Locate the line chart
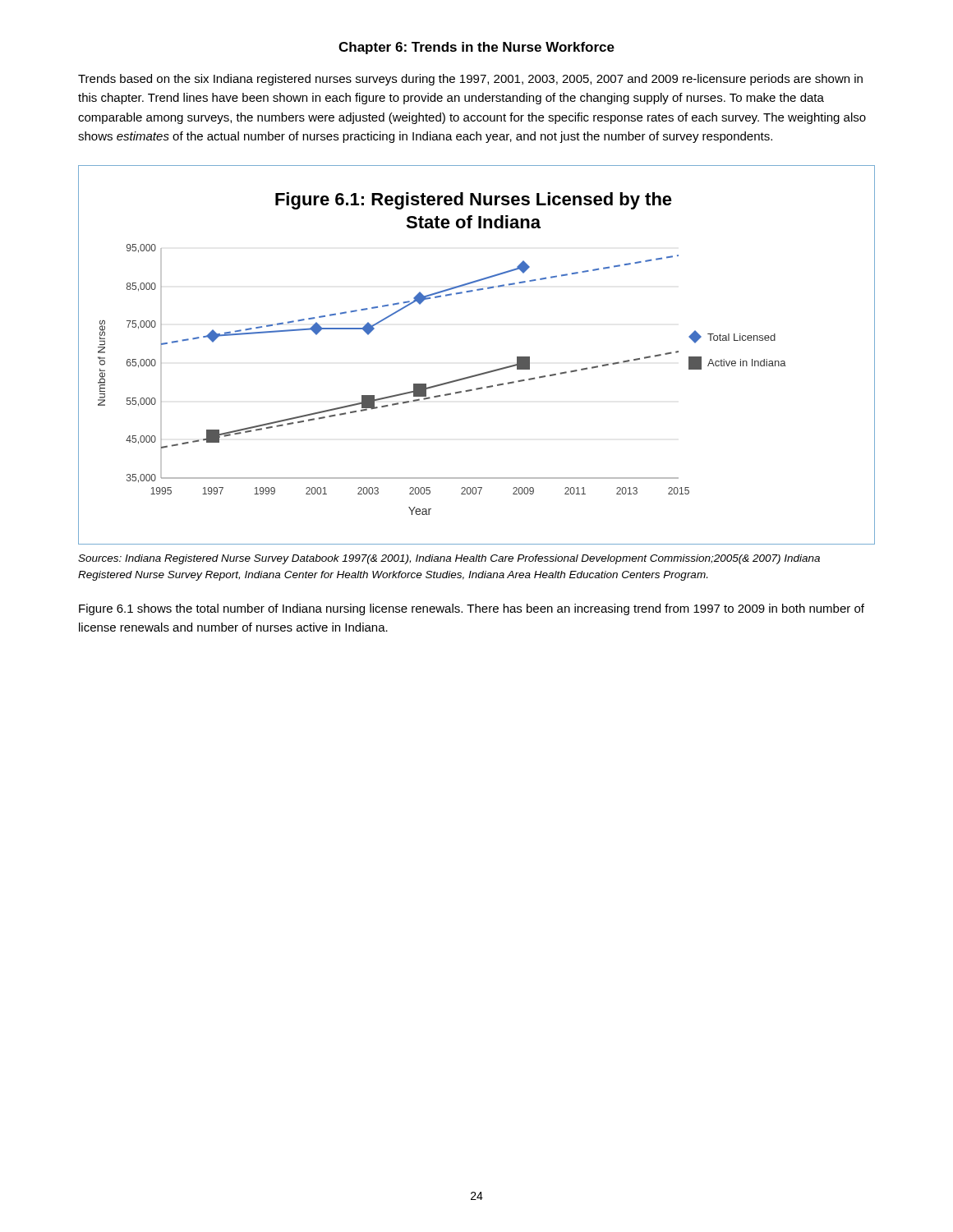 point(476,355)
